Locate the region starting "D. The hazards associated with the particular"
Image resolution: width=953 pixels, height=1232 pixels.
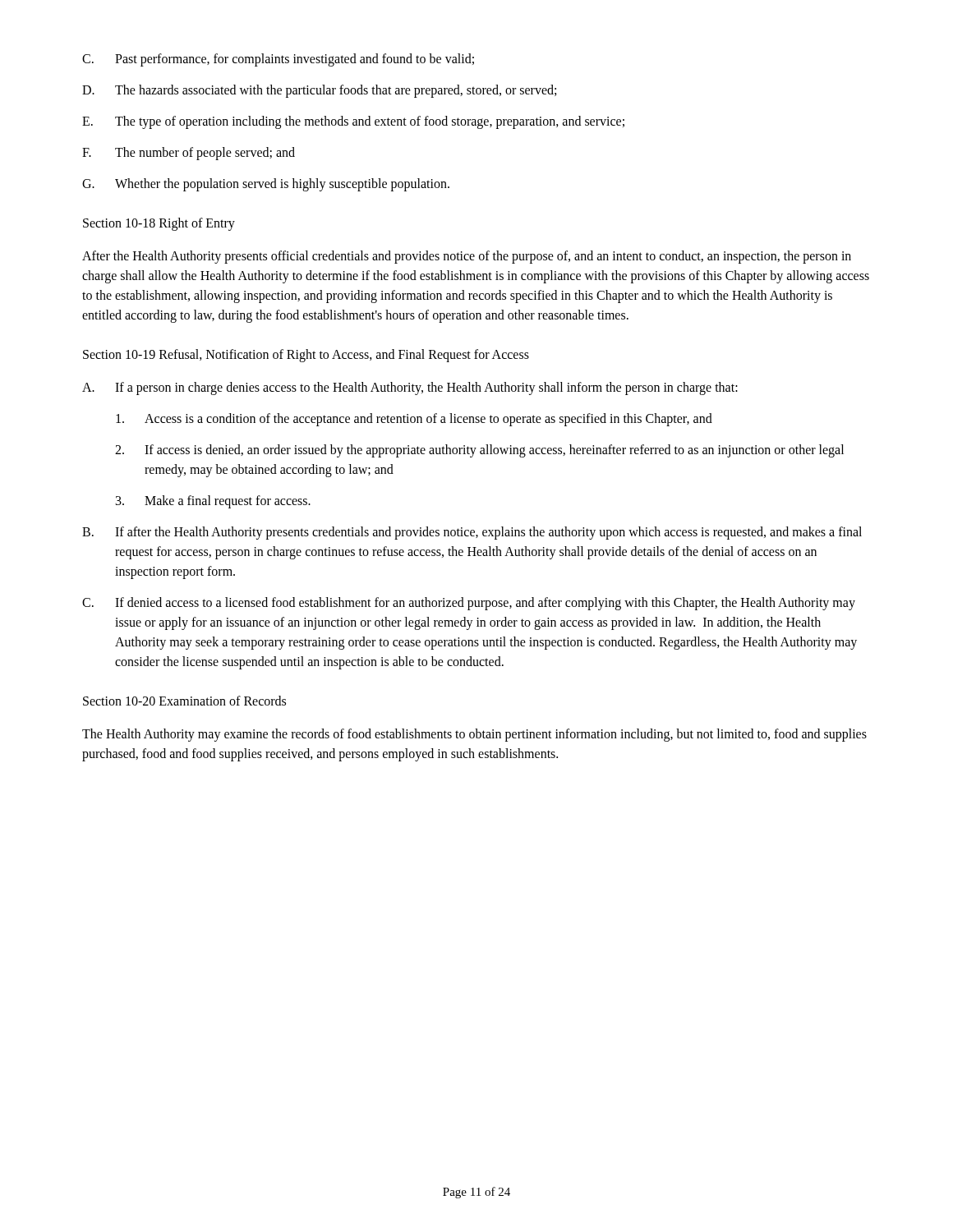tap(476, 90)
